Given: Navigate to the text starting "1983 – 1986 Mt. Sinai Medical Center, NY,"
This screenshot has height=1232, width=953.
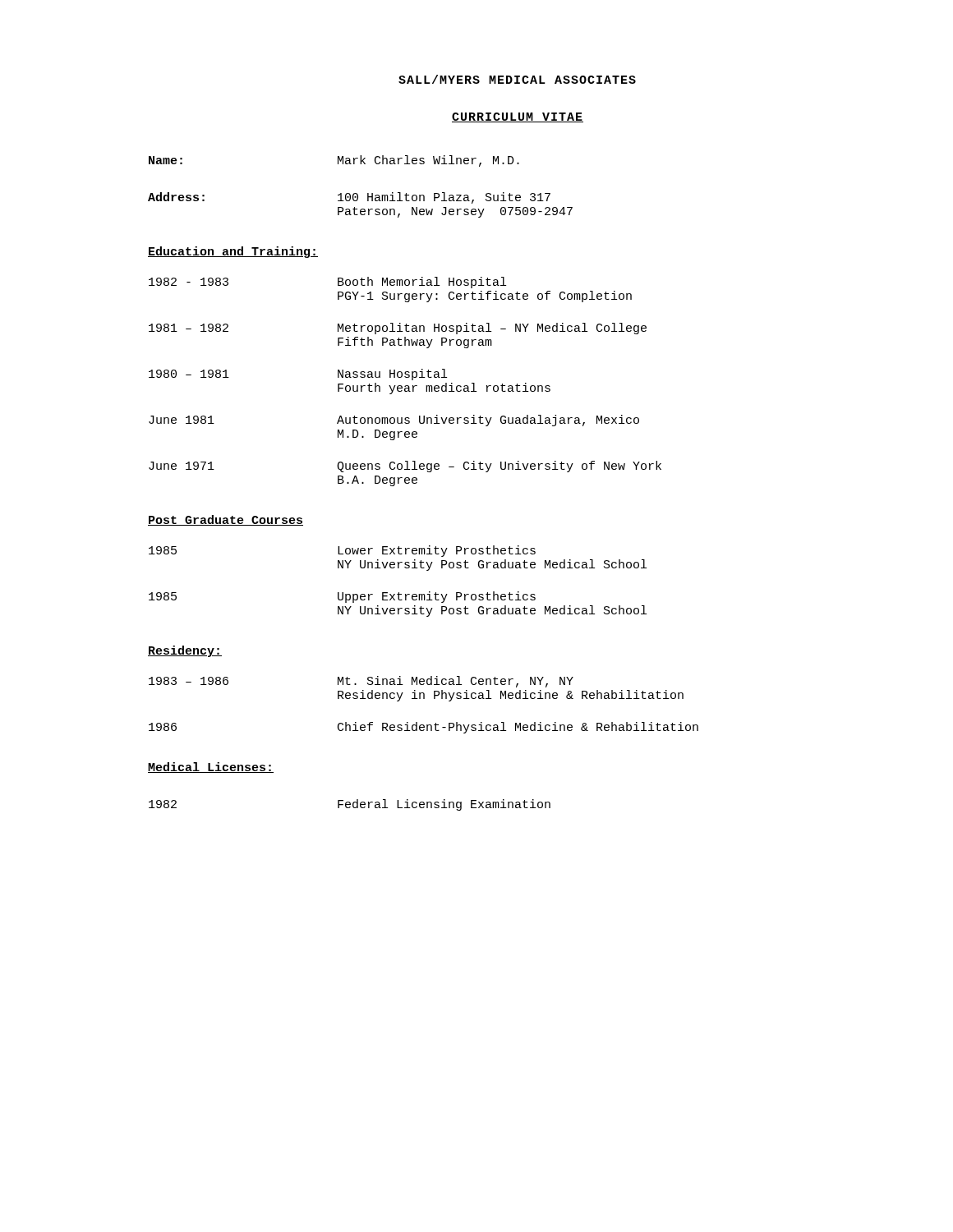Looking at the screenshot, I should (518, 689).
